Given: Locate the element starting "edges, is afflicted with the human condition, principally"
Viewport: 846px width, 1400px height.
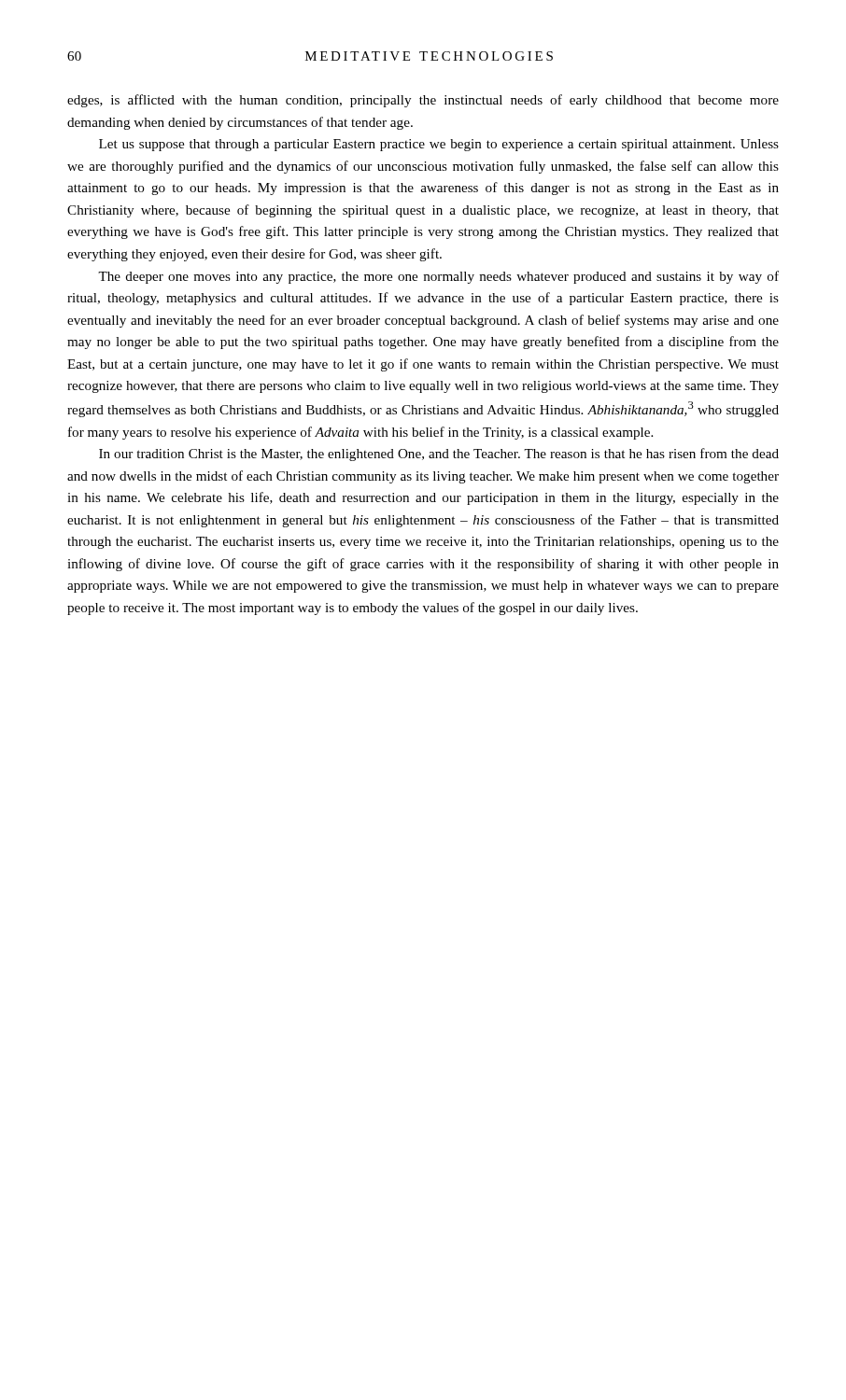Looking at the screenshot, I should point(423,111).
